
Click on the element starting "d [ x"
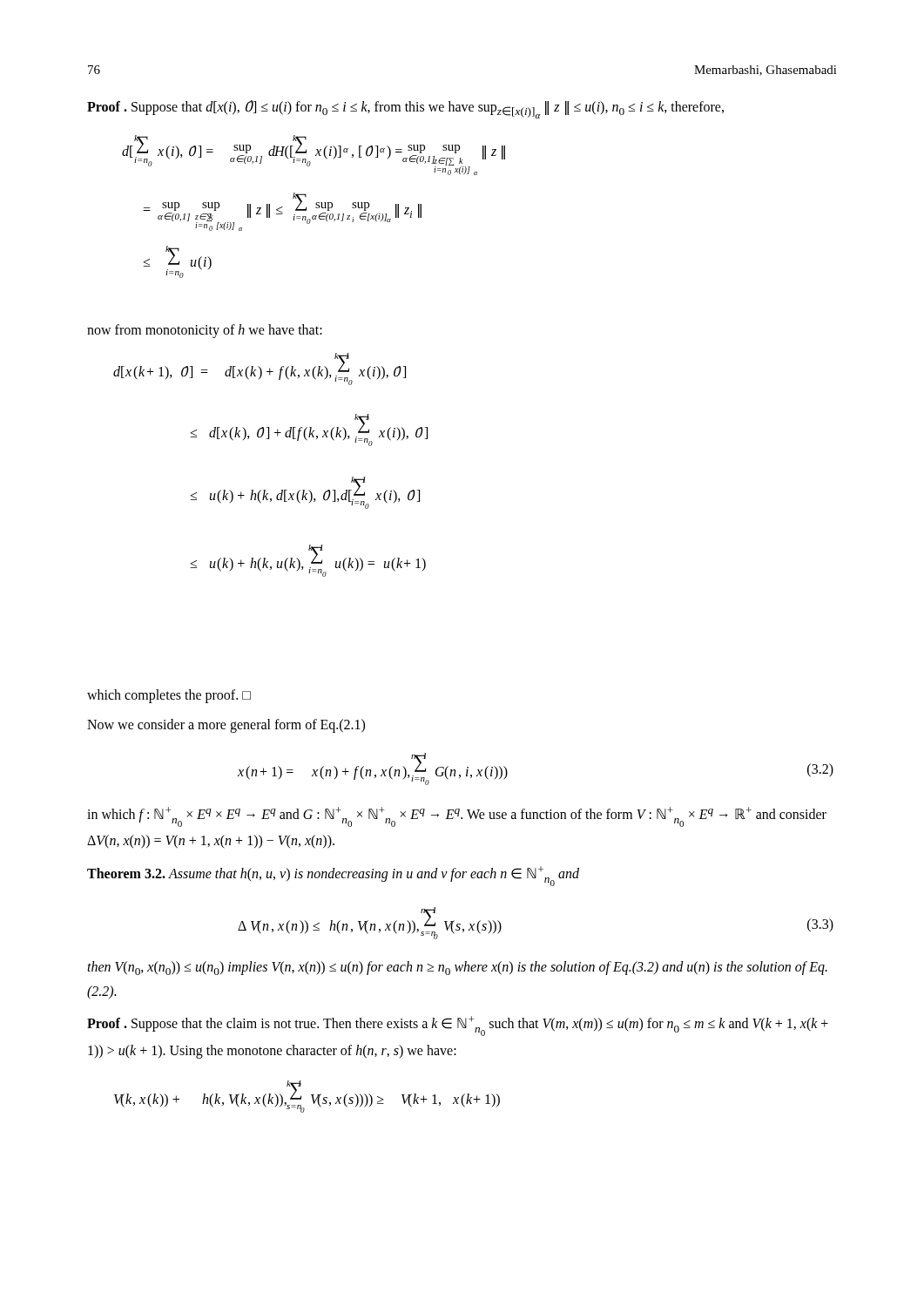click(260, 369)
